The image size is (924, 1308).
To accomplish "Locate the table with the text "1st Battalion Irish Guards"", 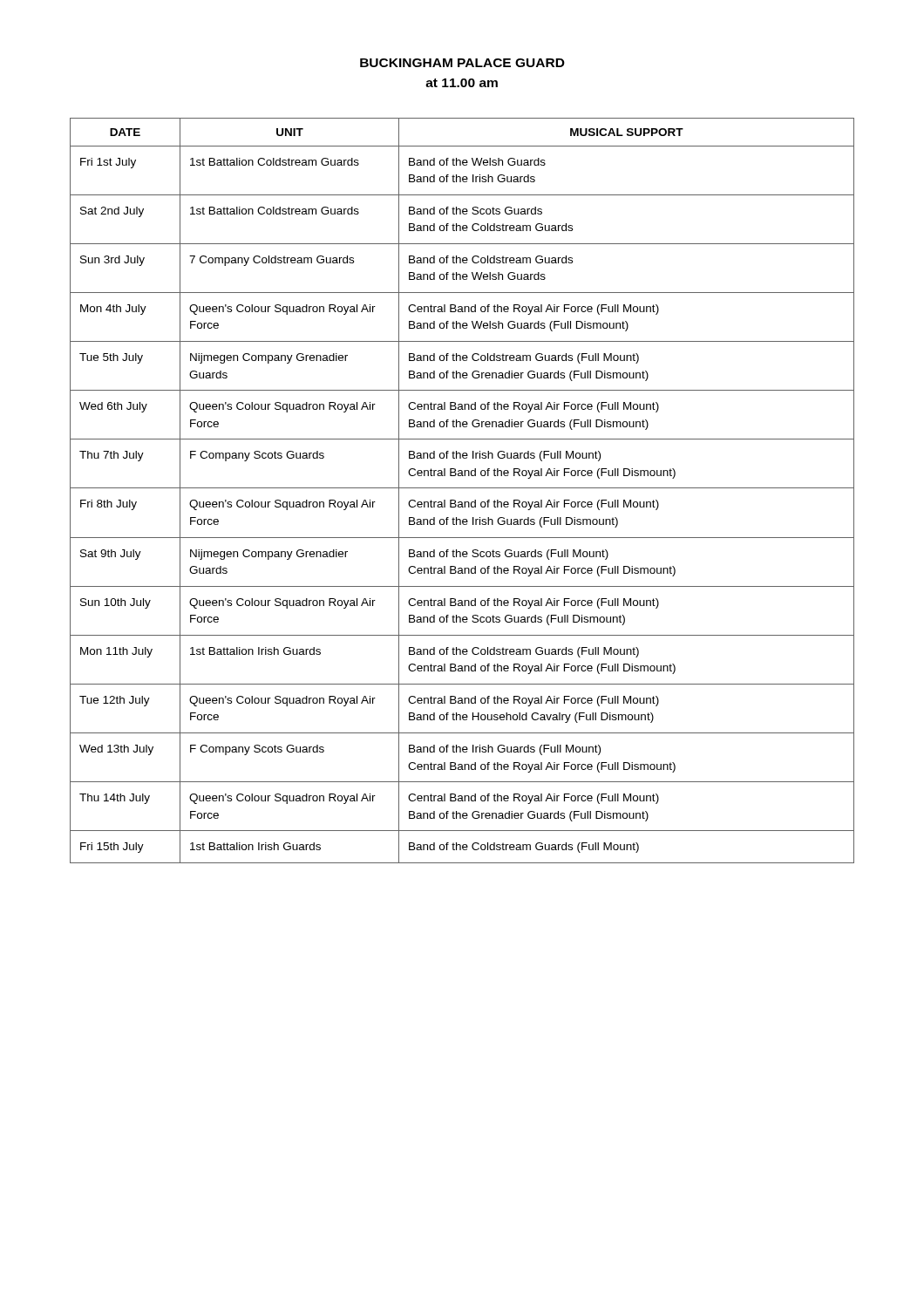I will 462,490.
